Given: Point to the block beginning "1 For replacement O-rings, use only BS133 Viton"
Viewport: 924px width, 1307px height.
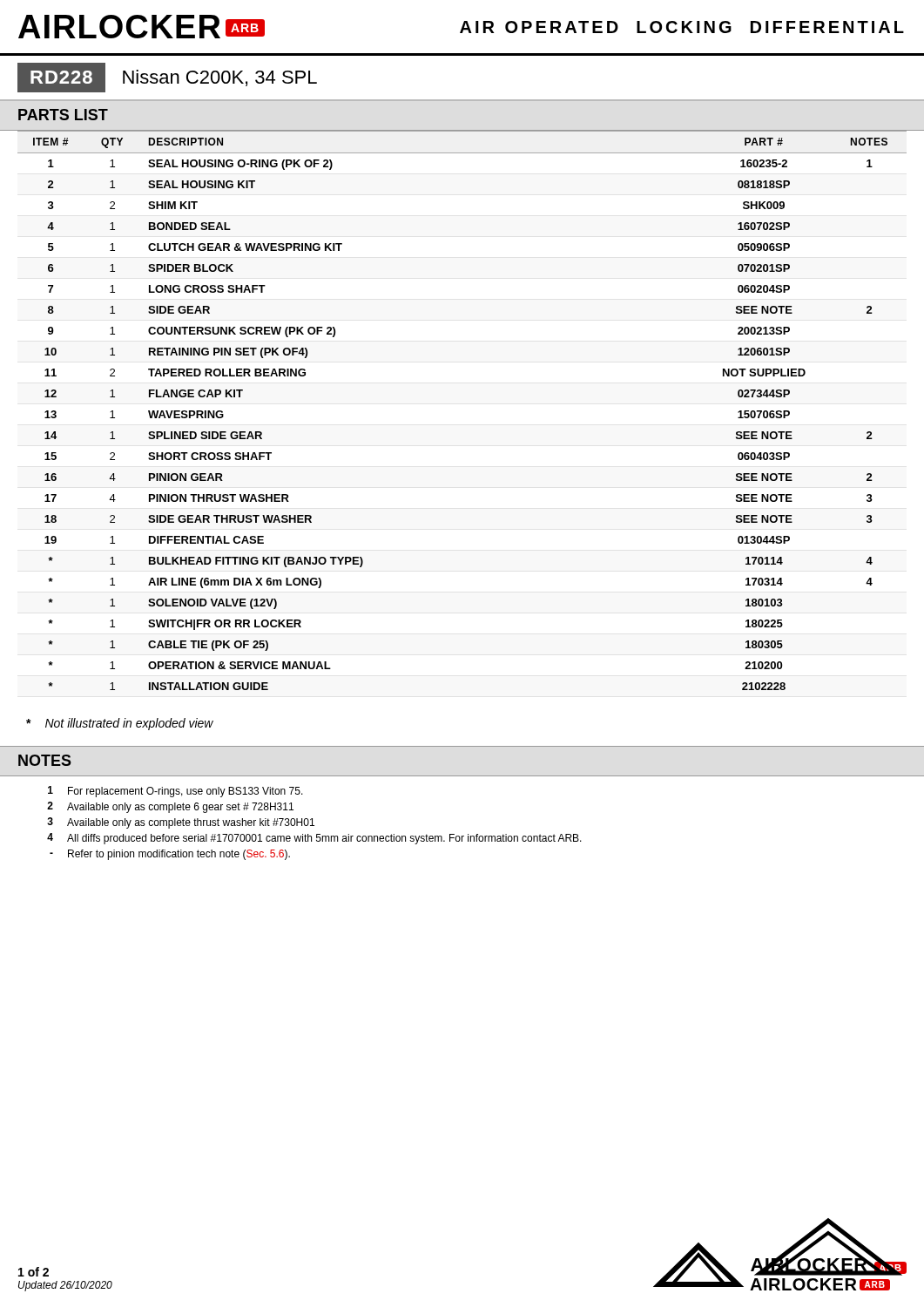Looking at the screenshot, I should pos(175,792).
